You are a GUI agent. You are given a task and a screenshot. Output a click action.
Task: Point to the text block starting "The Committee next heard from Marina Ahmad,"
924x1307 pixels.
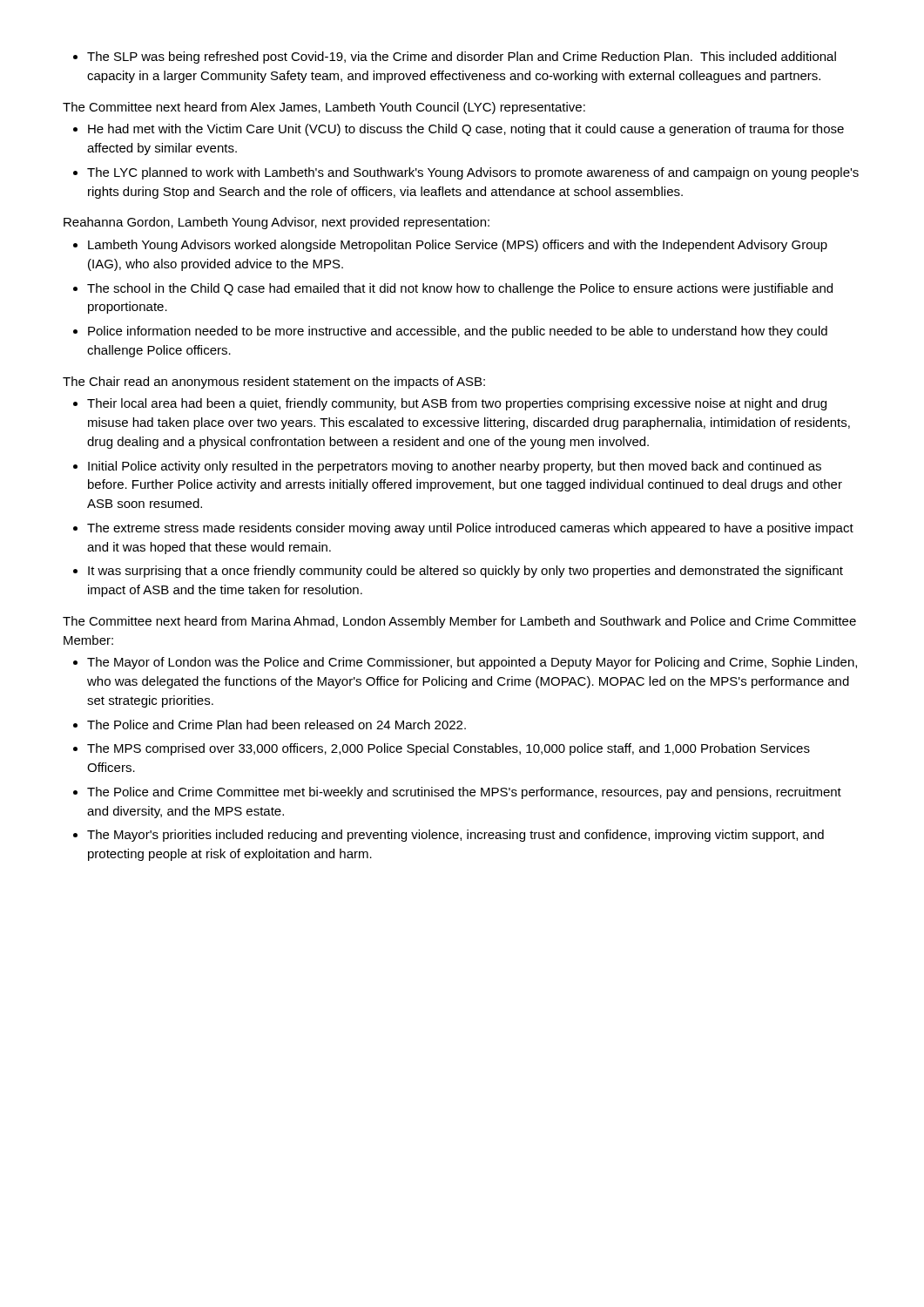[x=460, y=630]
